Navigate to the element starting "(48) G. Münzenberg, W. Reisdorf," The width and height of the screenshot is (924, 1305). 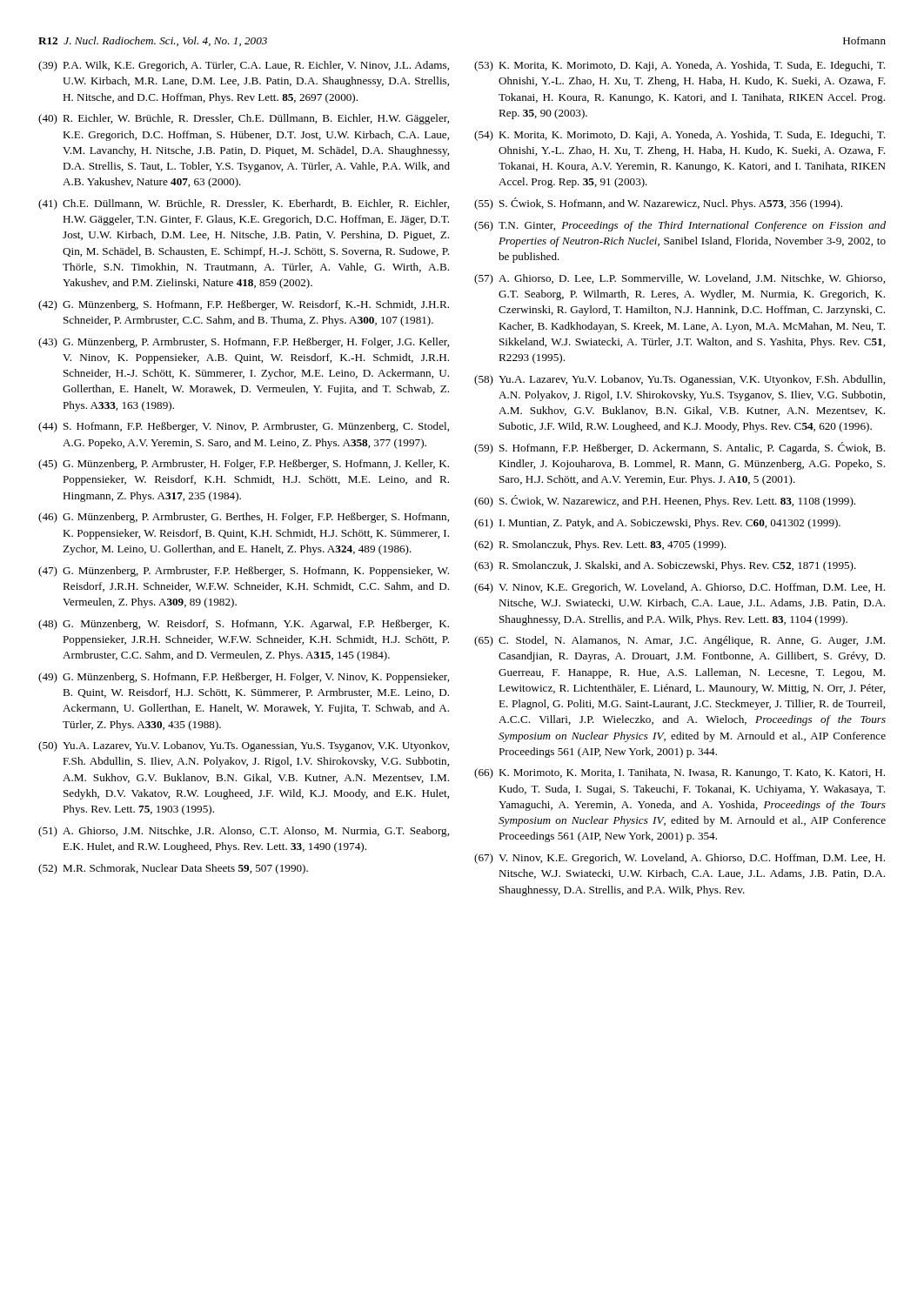coord(244,639)
